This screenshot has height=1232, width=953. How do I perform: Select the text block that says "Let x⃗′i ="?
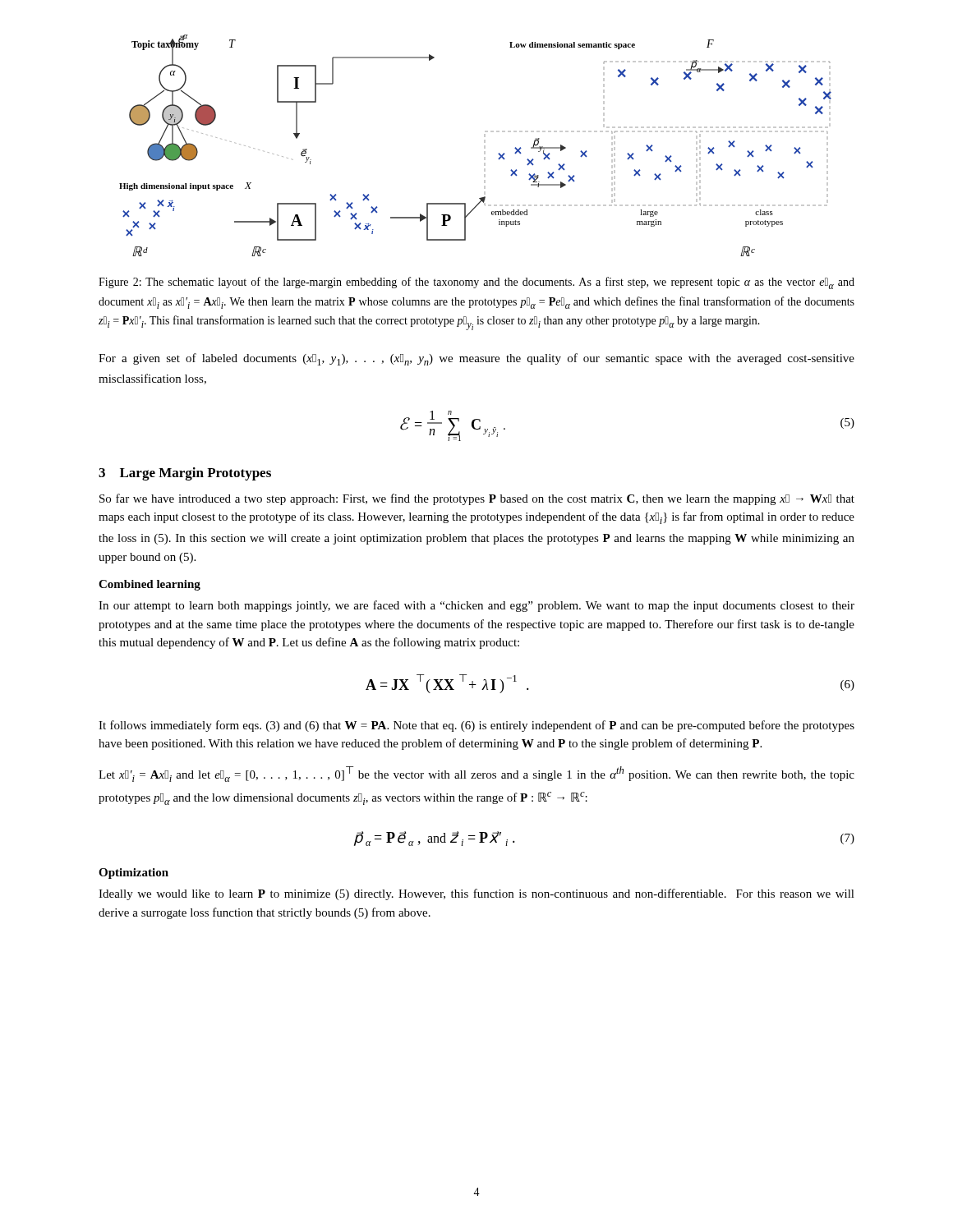point(476,786)
